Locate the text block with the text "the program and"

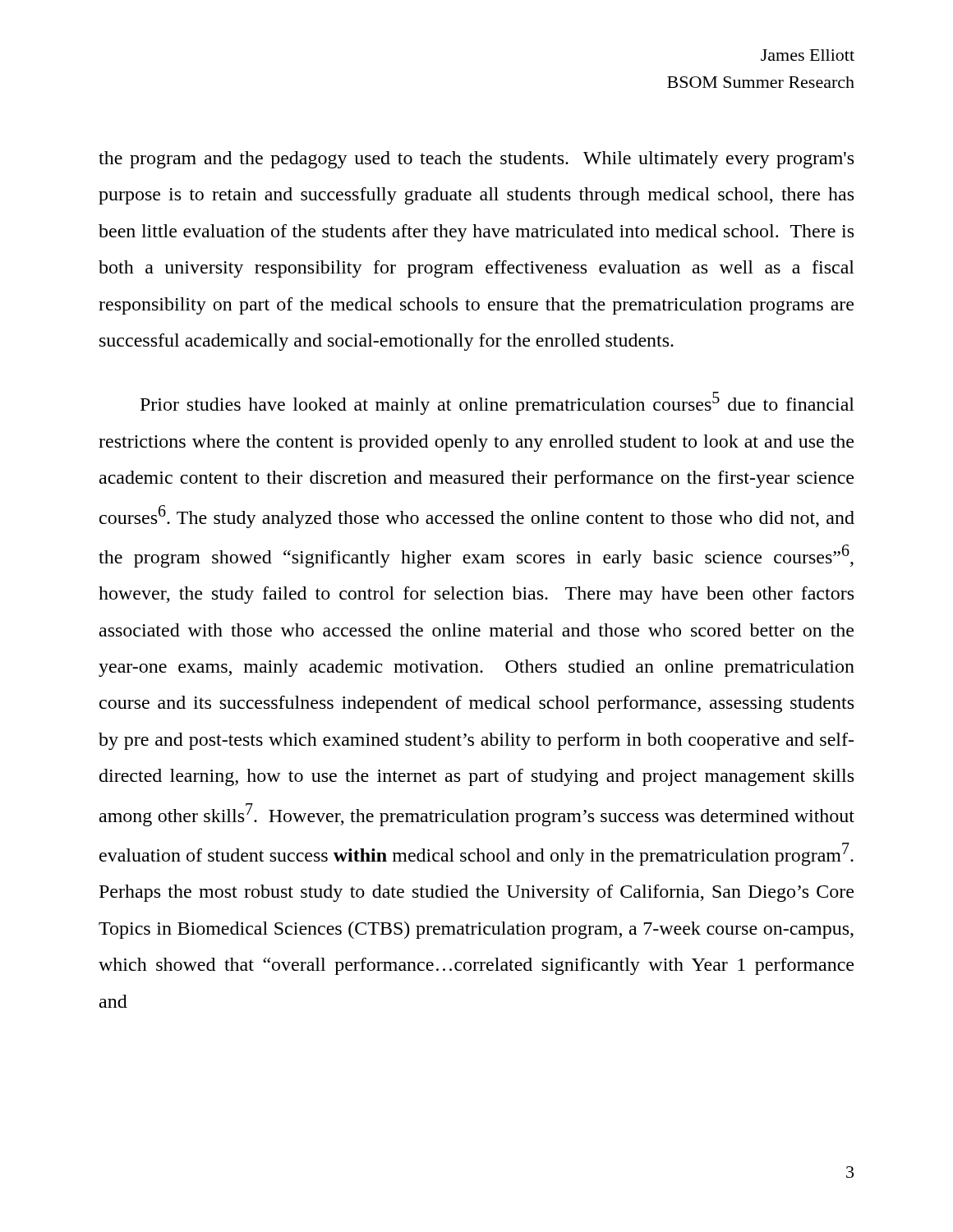(476, 160)
